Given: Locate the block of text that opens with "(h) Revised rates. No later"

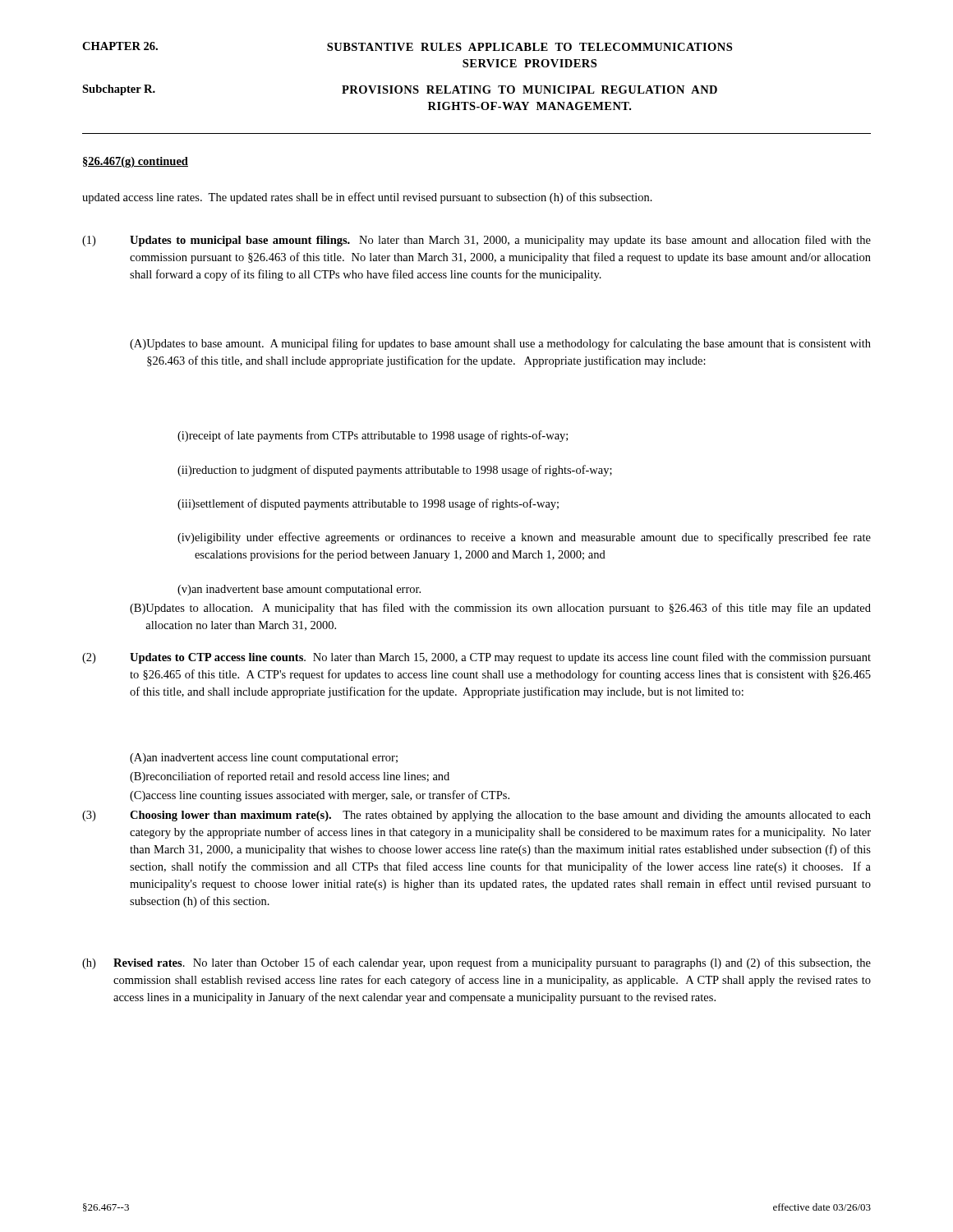Looking at the screenshot, I should tap(476, 980).
